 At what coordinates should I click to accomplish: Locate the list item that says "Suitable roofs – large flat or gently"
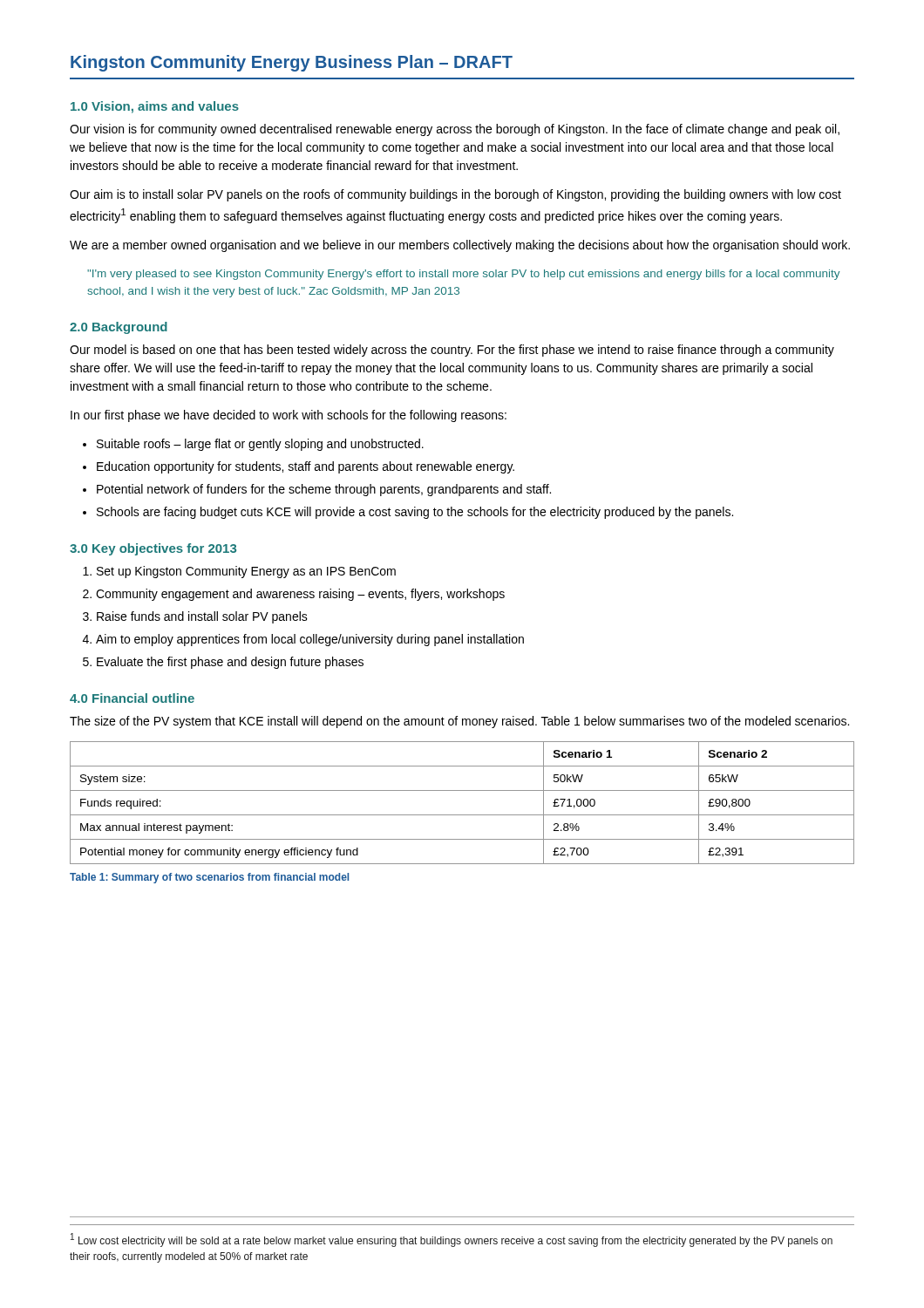point(253,445)
